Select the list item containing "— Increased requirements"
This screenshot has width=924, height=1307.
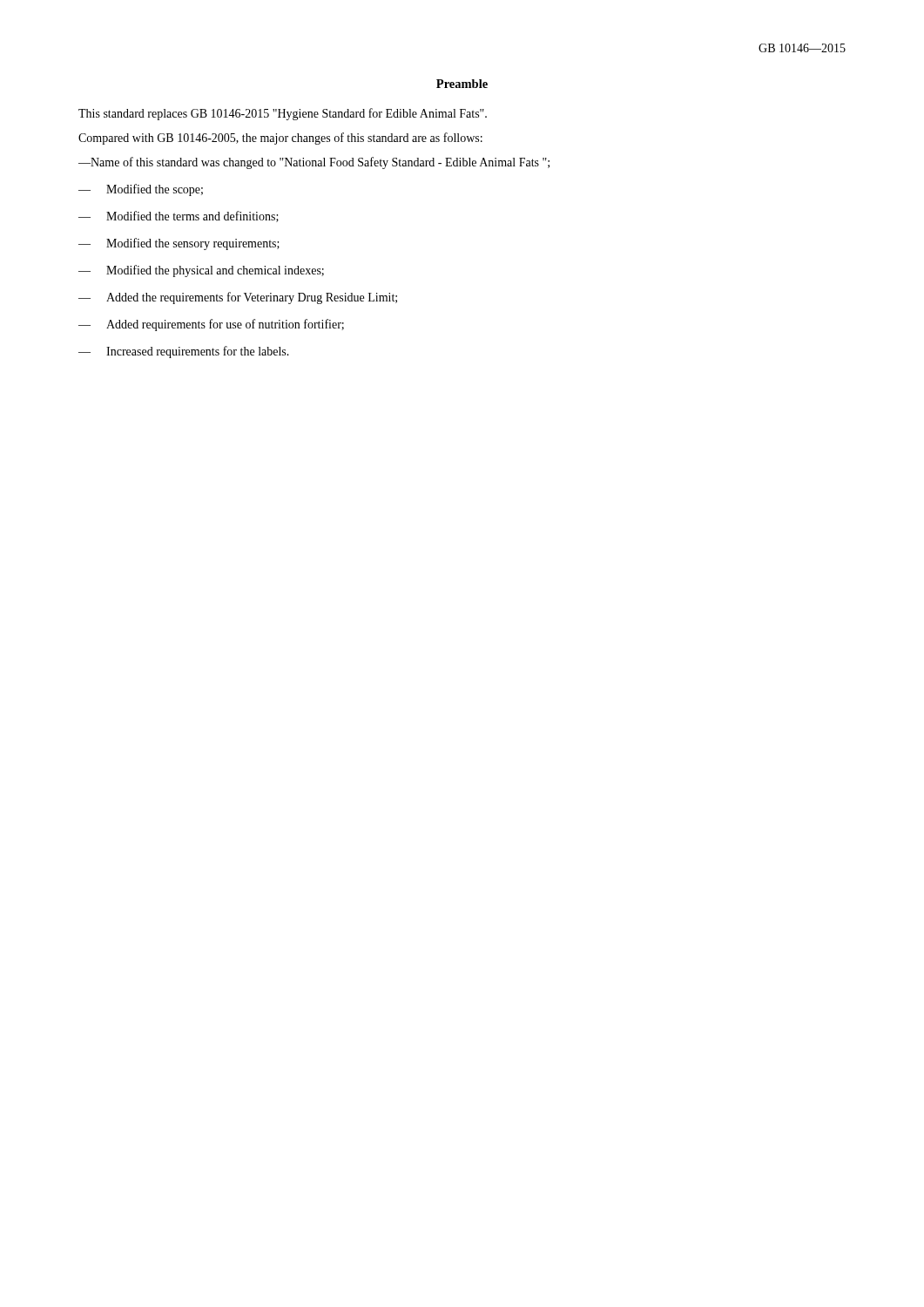pos(184,352)
